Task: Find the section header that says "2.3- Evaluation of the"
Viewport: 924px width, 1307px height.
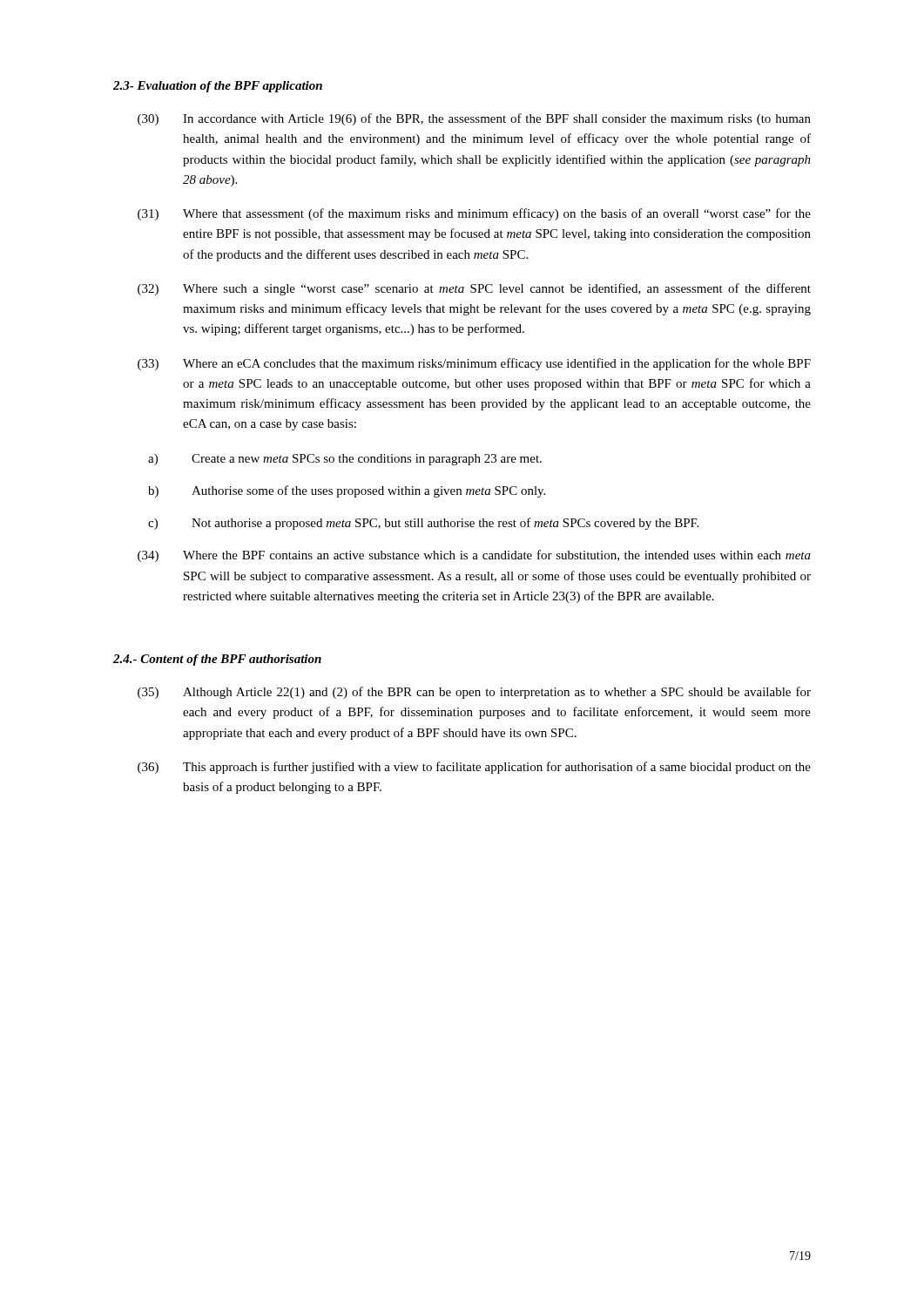Action: pyautogui.click(x=218, y=85)
